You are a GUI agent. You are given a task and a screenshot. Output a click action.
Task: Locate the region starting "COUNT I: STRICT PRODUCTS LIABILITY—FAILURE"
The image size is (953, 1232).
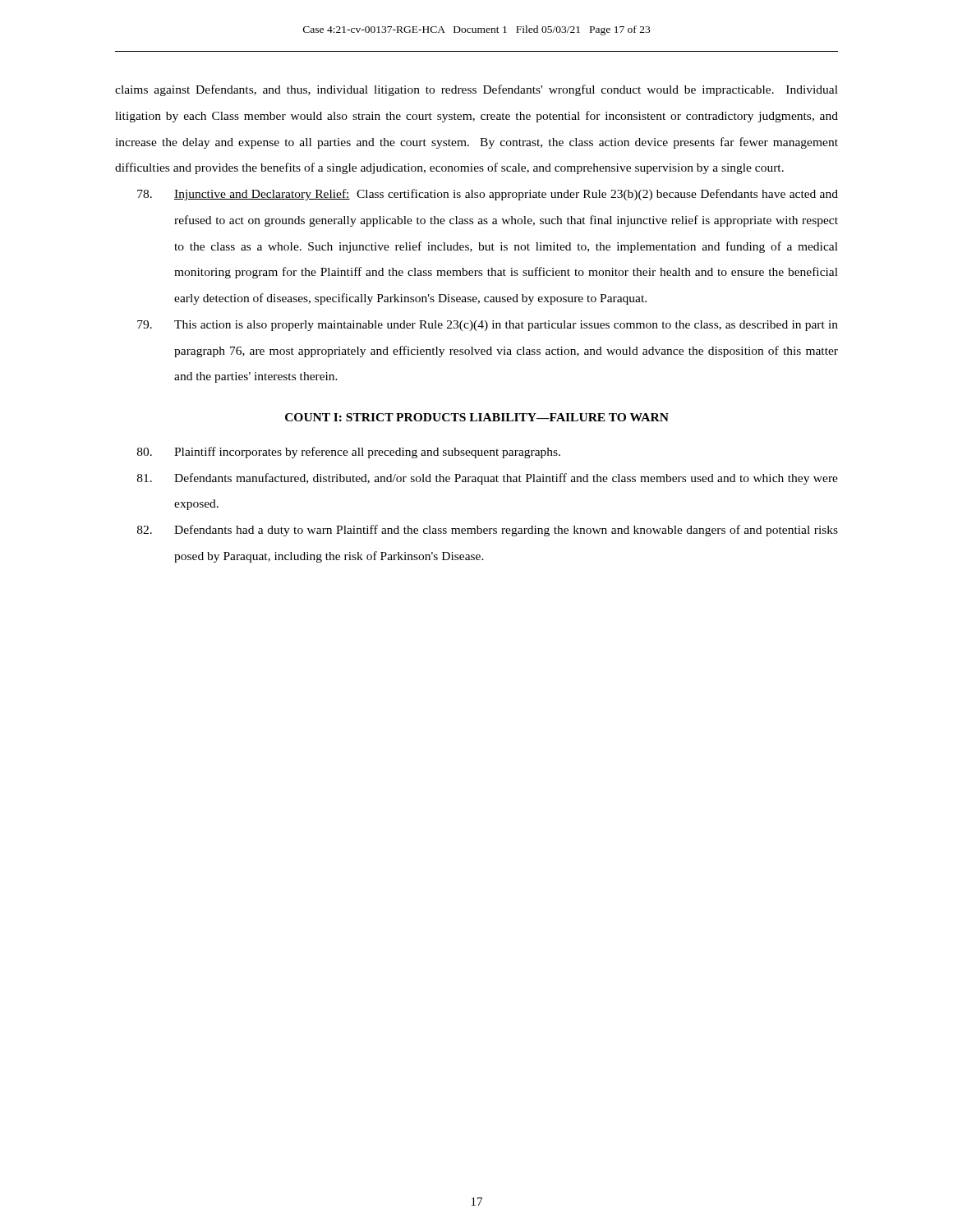pos(476,417)
